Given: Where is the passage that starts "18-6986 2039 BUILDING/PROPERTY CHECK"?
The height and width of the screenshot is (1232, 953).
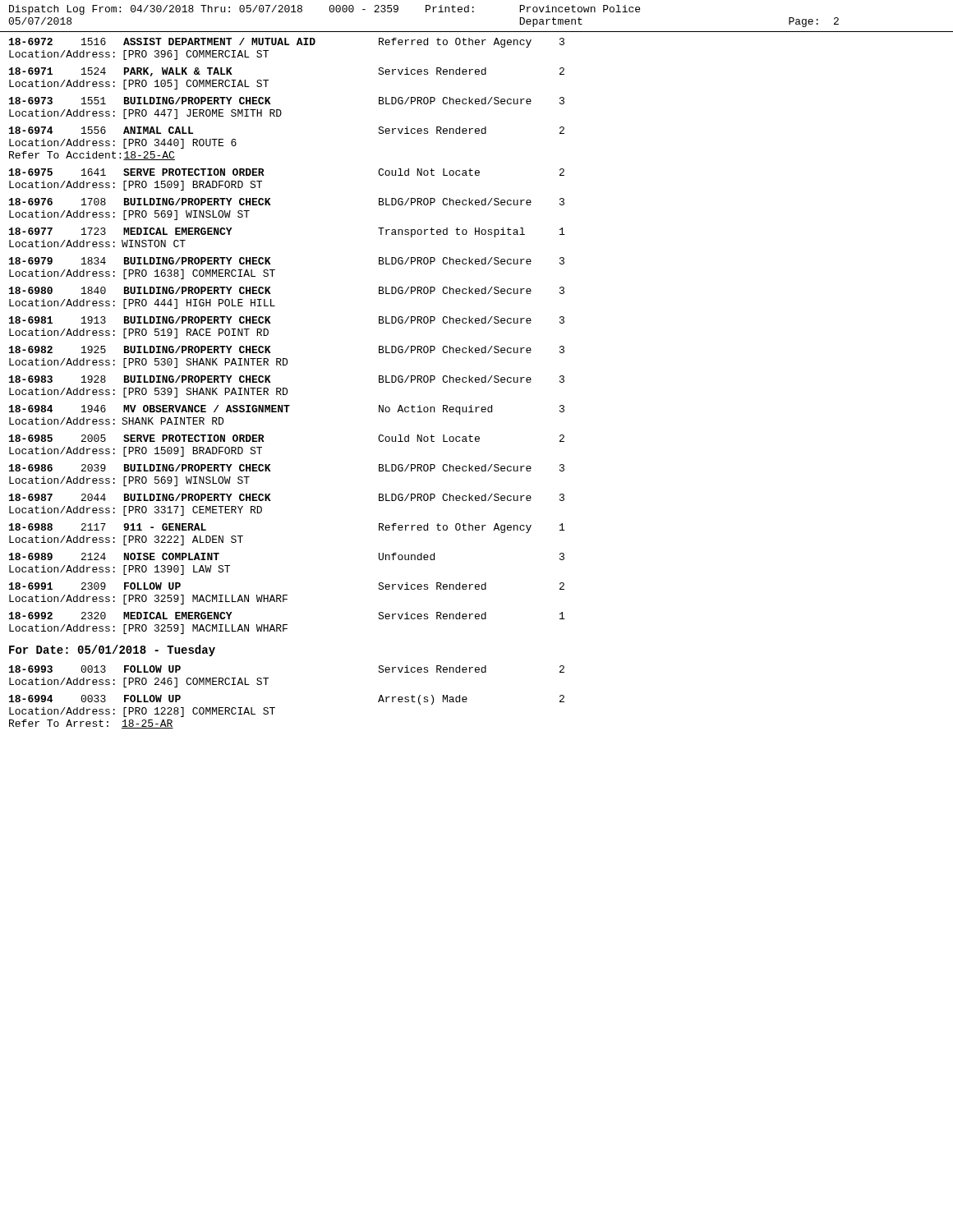Looking at the screenshot, I should click(476, 475).
